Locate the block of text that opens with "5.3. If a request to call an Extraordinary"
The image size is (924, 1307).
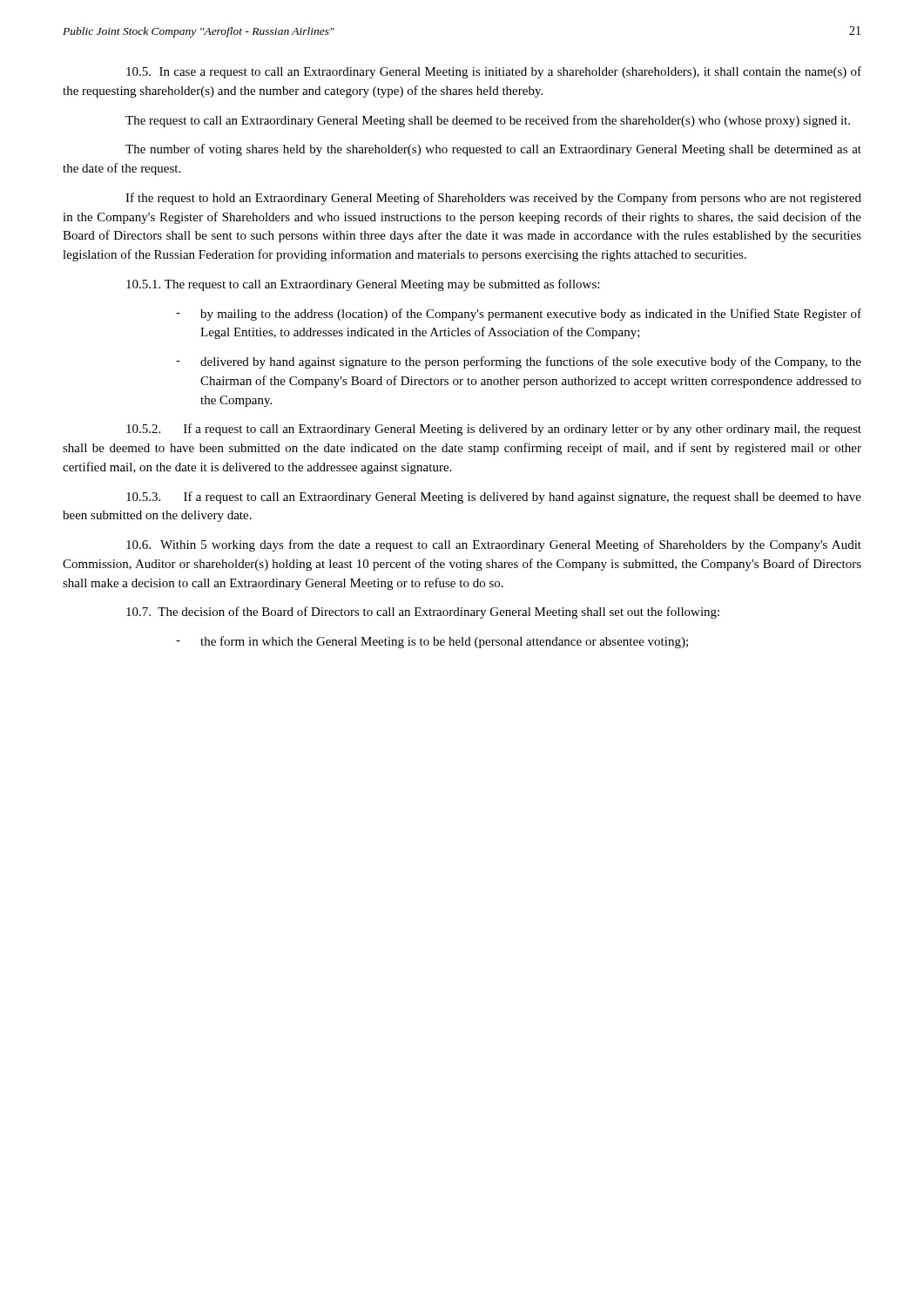[x=462, y=506]
